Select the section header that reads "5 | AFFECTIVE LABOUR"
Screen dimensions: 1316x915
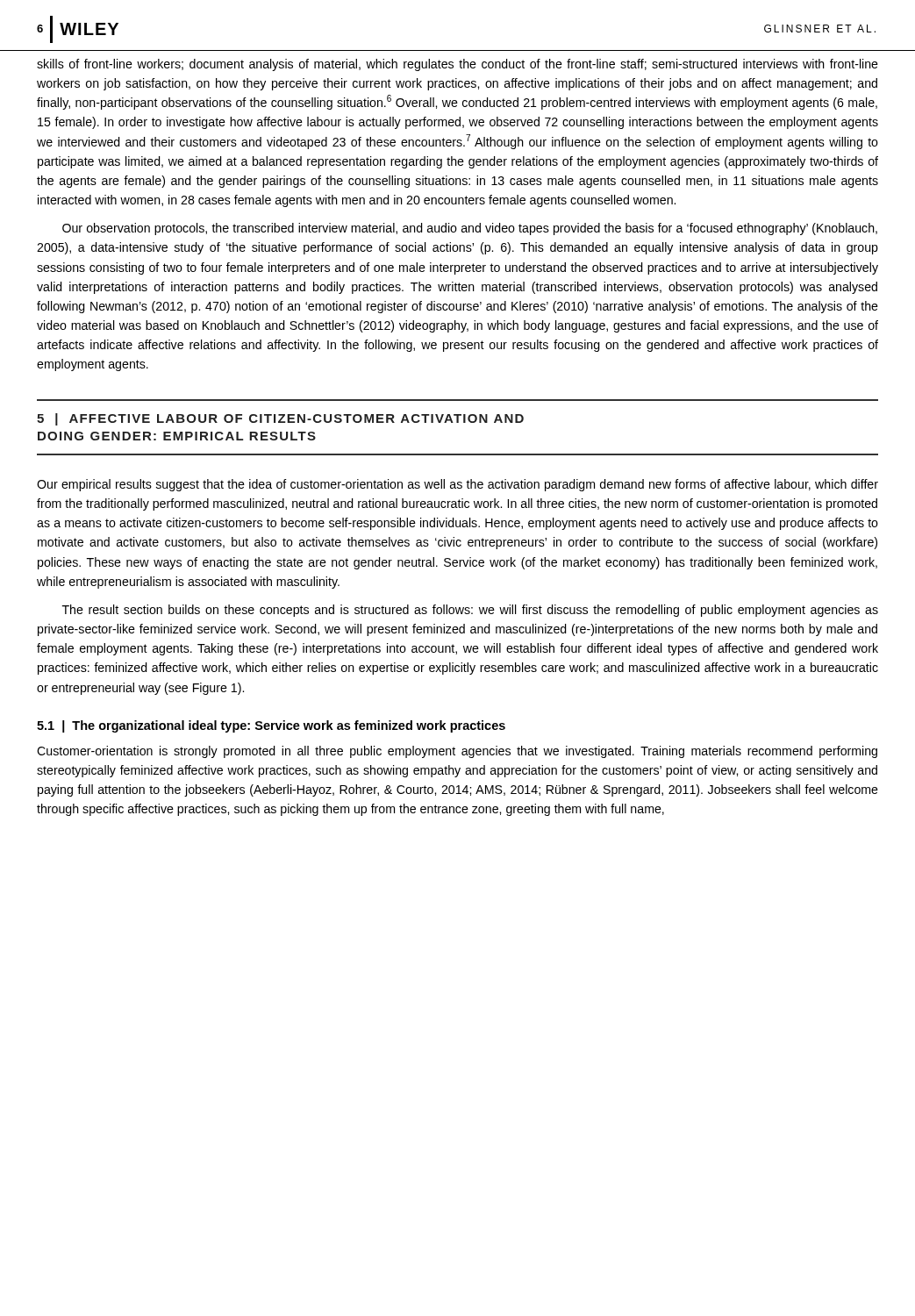[x=458, y=427]
